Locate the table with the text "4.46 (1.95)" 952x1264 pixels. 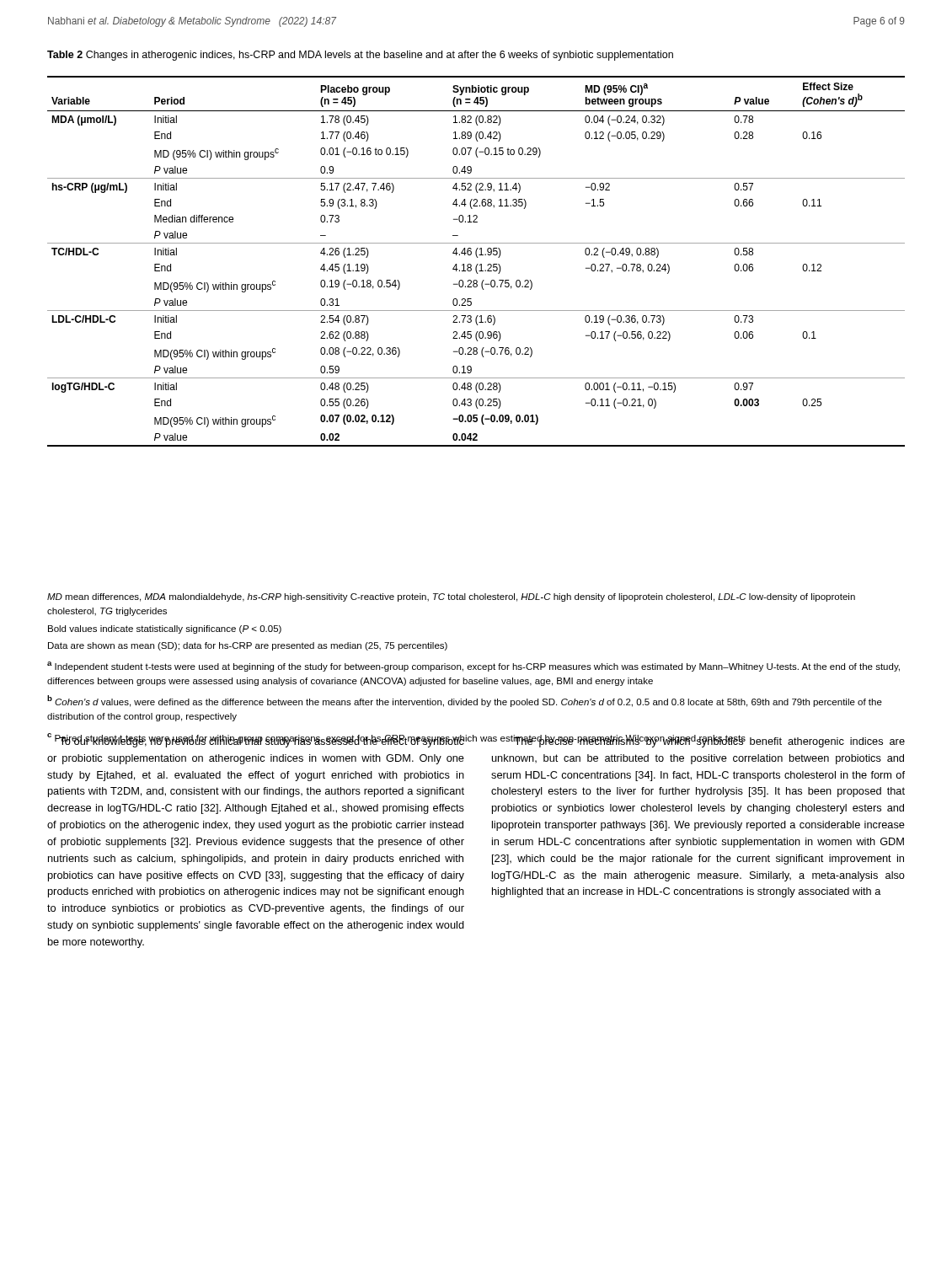[x=476, y=261]
